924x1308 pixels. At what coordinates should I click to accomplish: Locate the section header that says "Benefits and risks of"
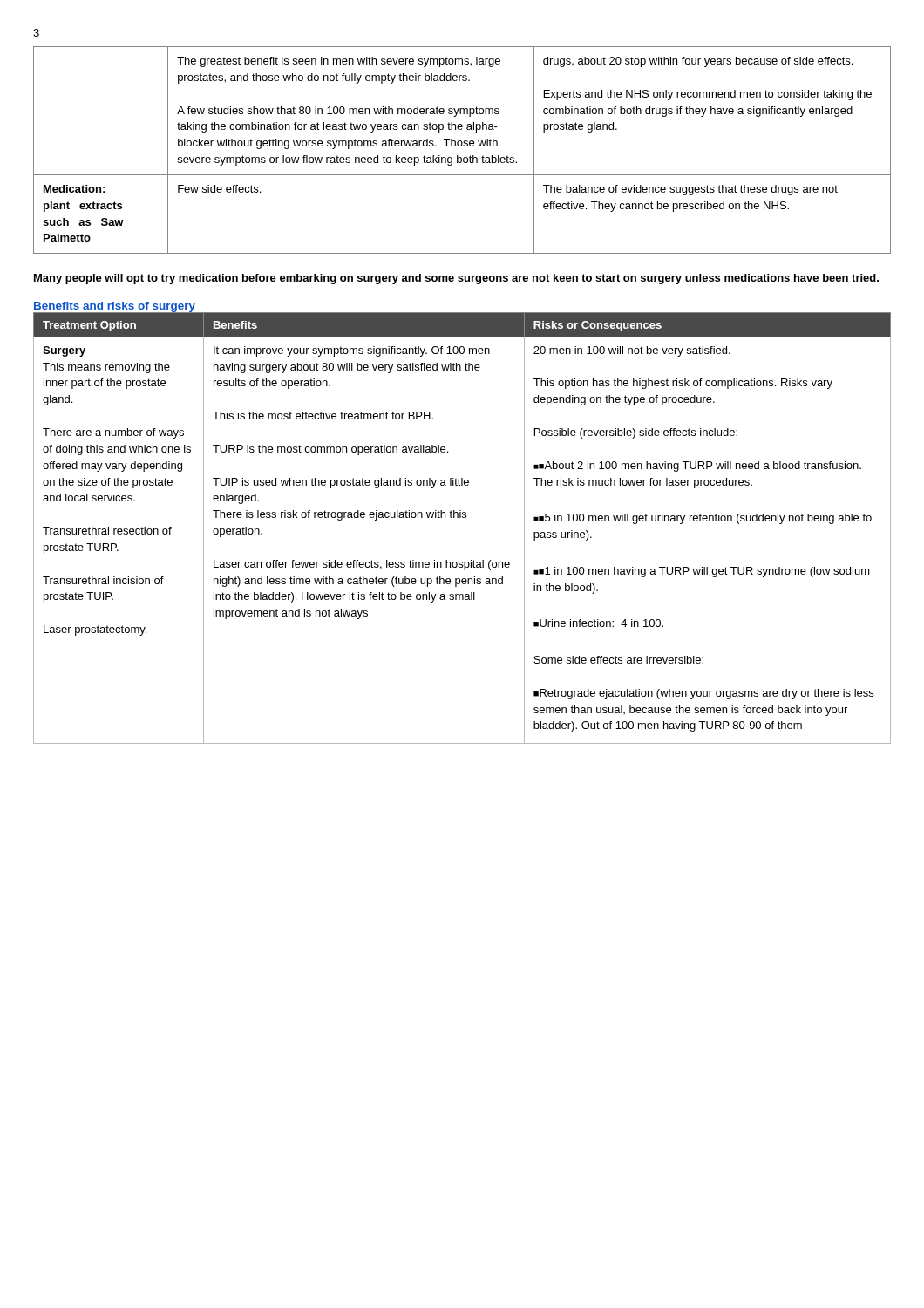(114, 305)
